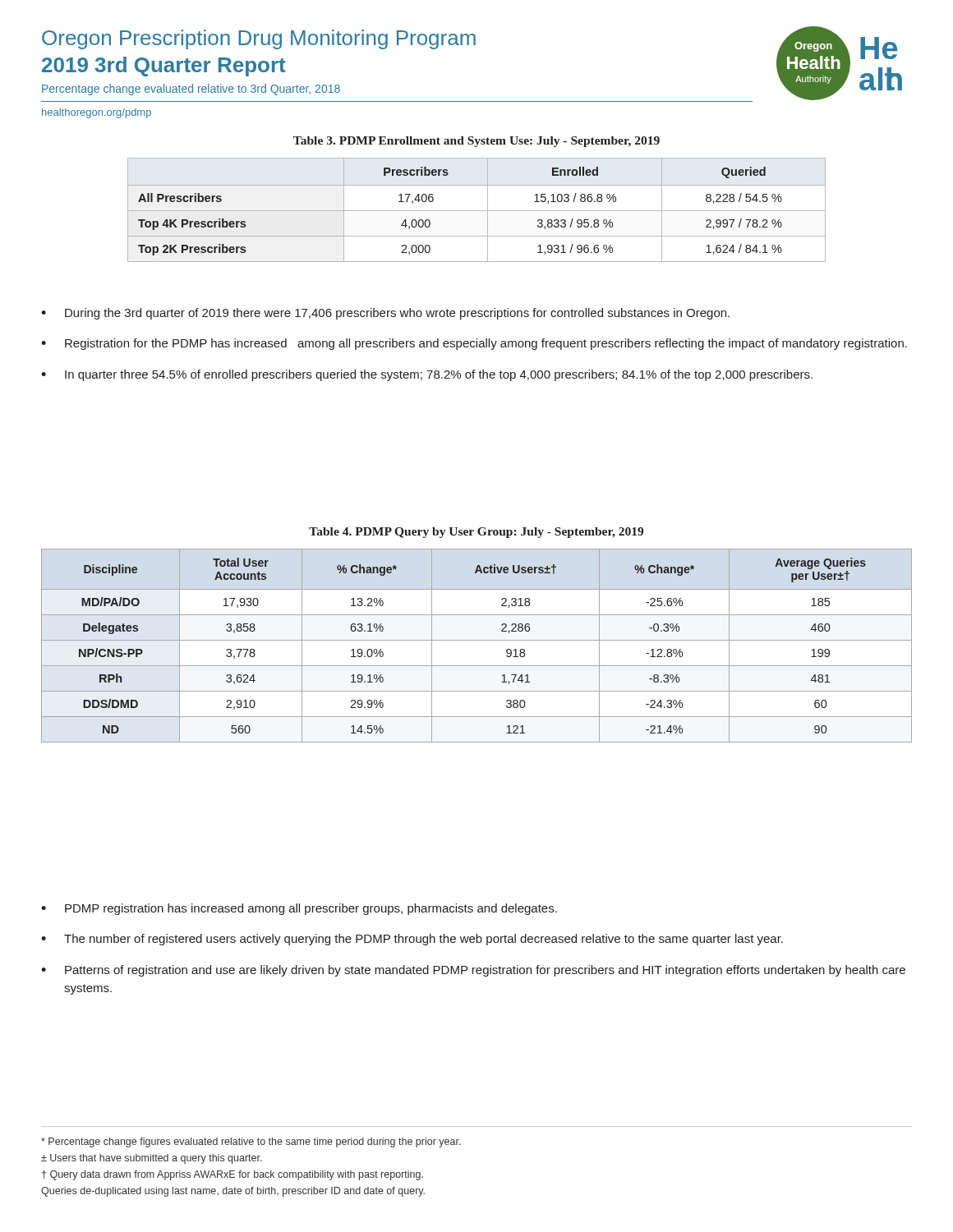The width and height of the screenshot is (953, 1232).
Task: Point to the text starting "• The number"
Action: click(476, 940)
